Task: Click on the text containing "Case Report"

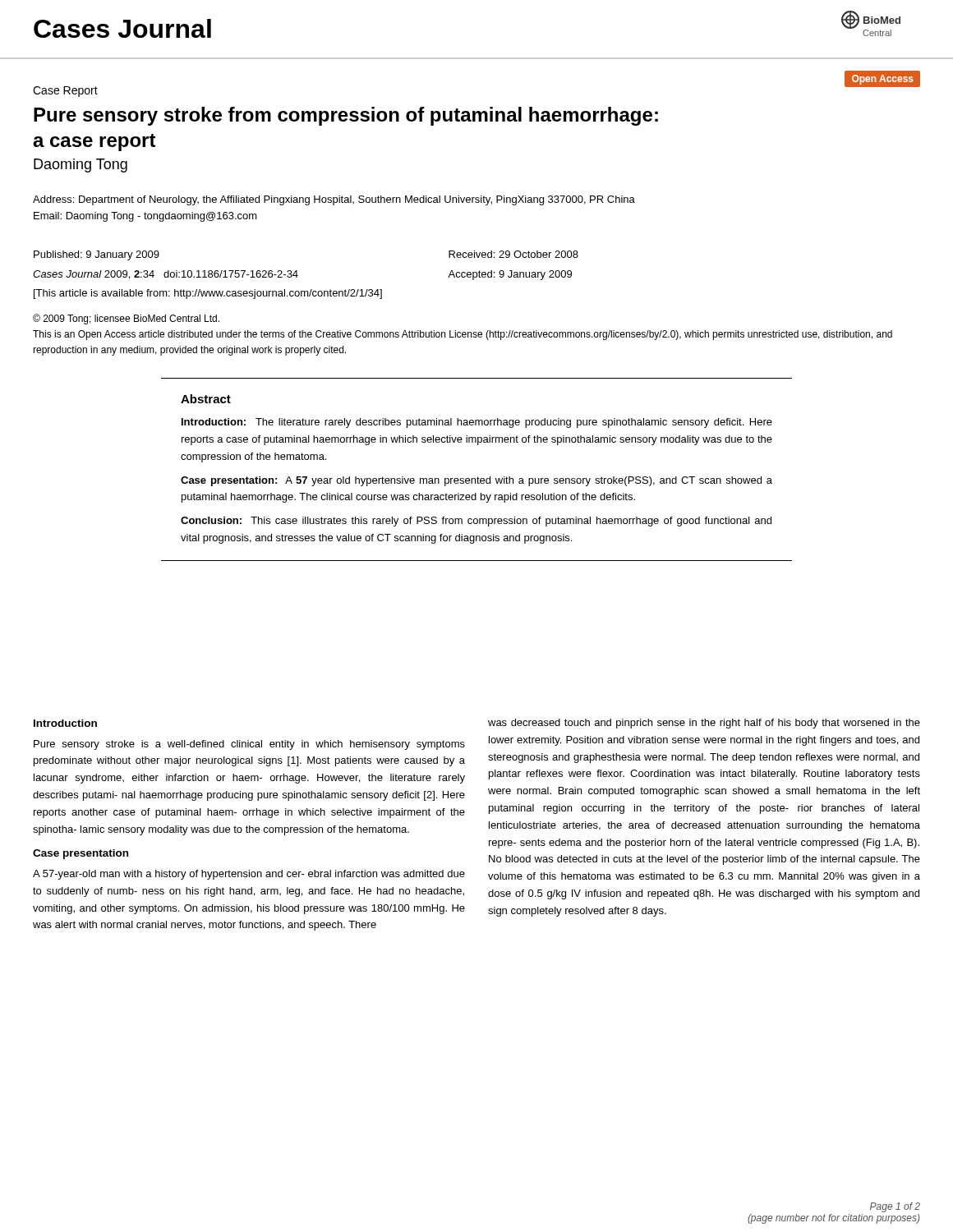Action: tap(65, 90)
